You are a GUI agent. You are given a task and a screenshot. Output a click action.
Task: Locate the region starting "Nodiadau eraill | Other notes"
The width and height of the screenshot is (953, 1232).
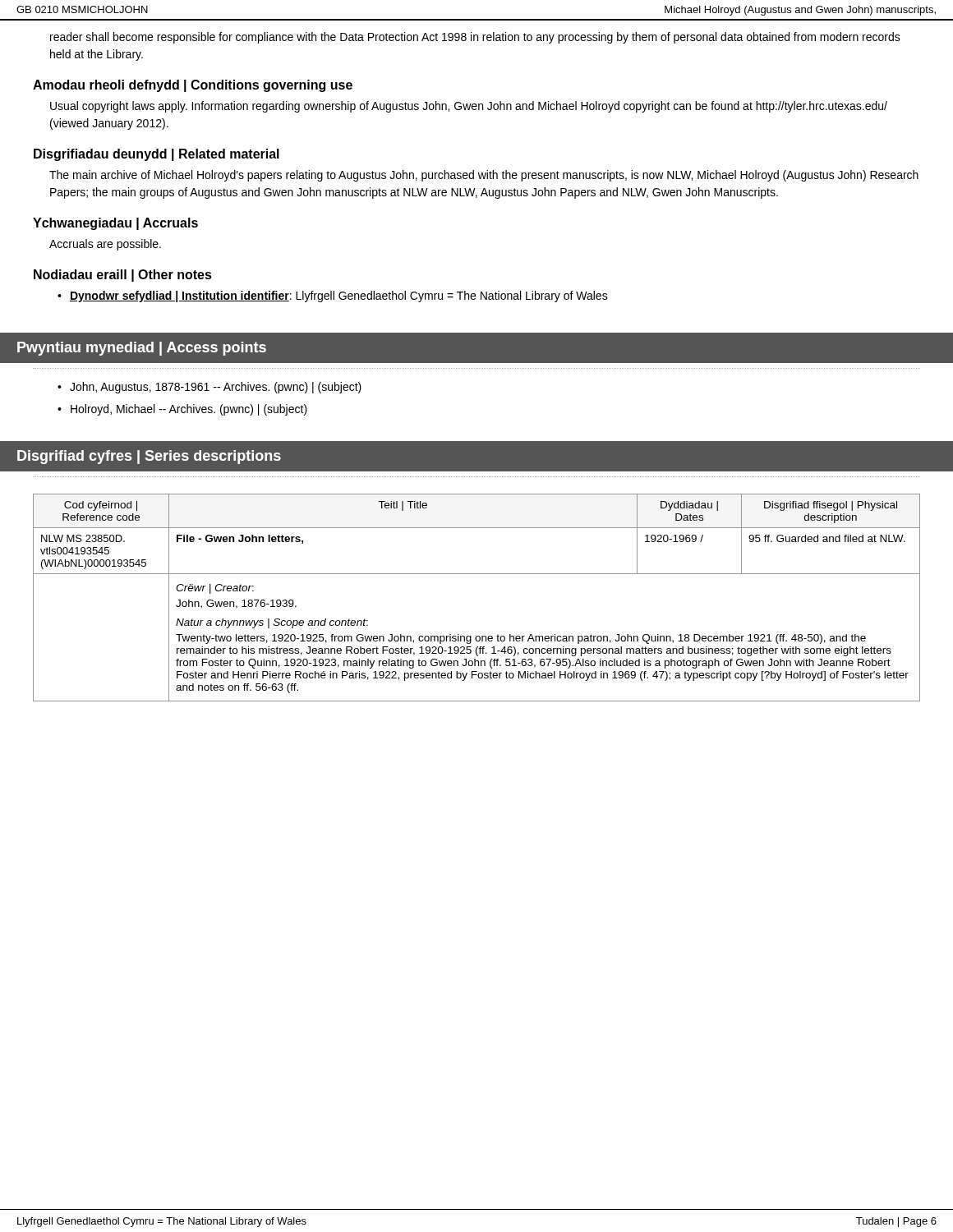click(122, 275)
